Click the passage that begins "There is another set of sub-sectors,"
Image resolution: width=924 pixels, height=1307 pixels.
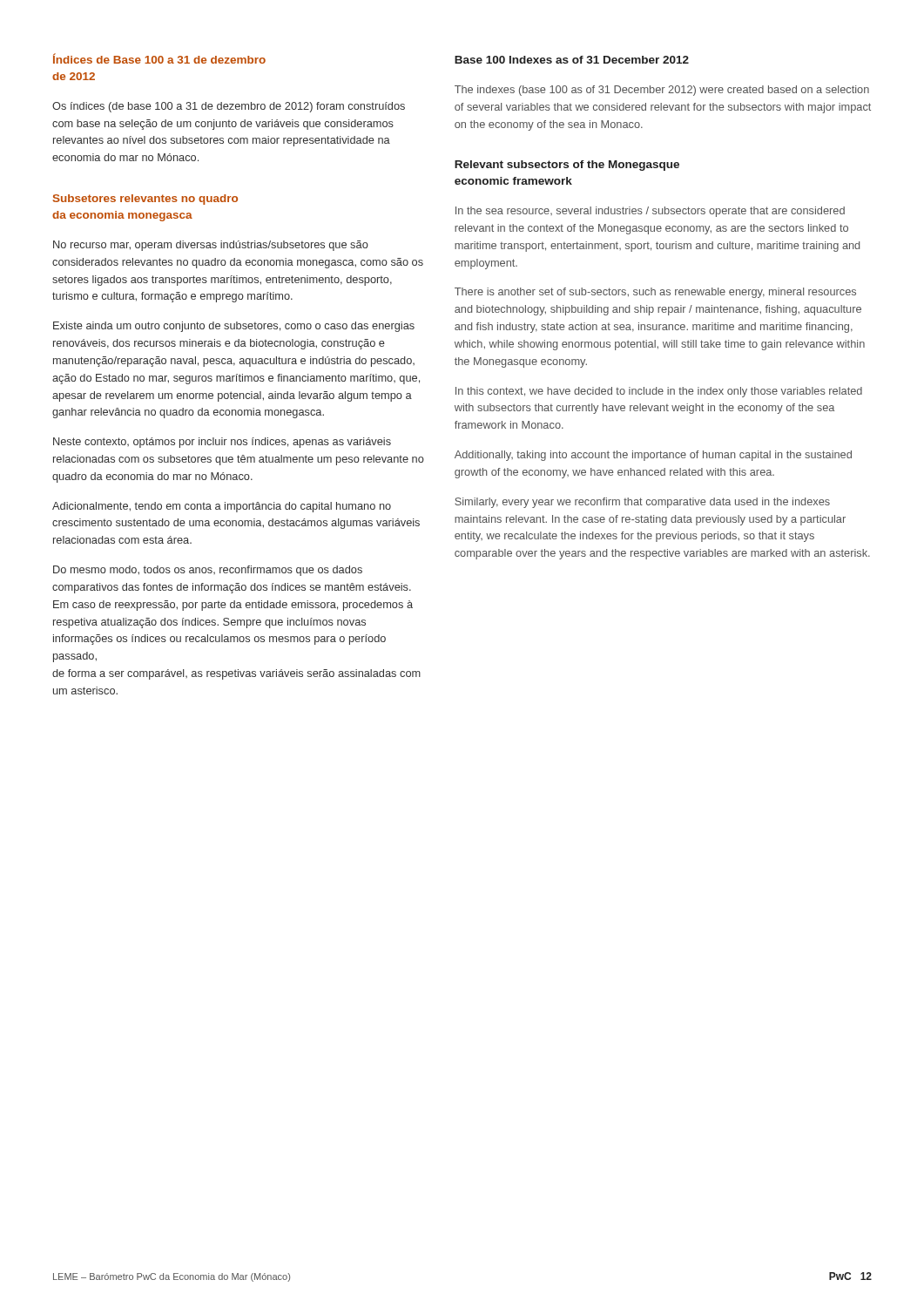click(660, 326)
